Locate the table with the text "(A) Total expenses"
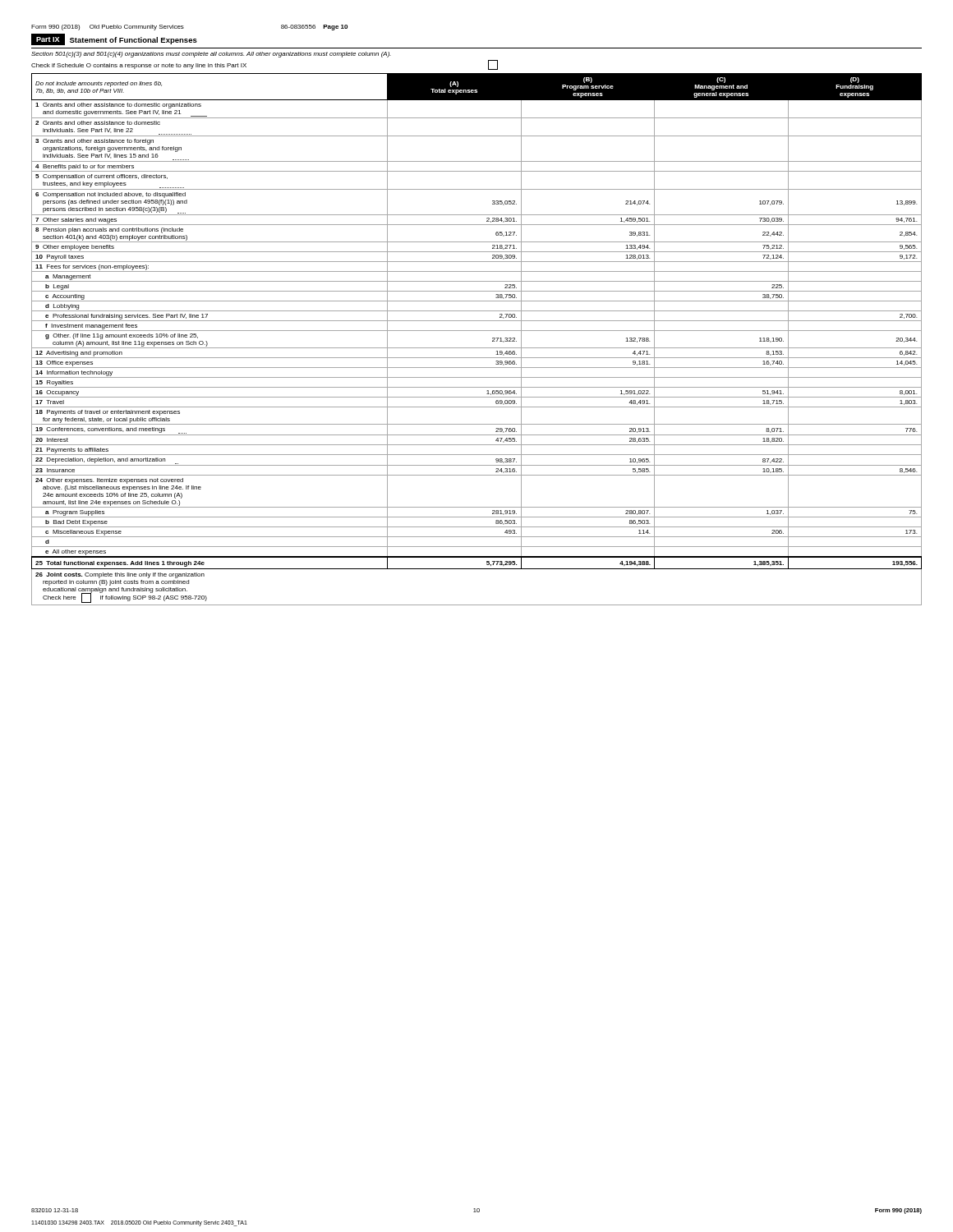The height and width of the screenshot is (1232, 953). 476,339
